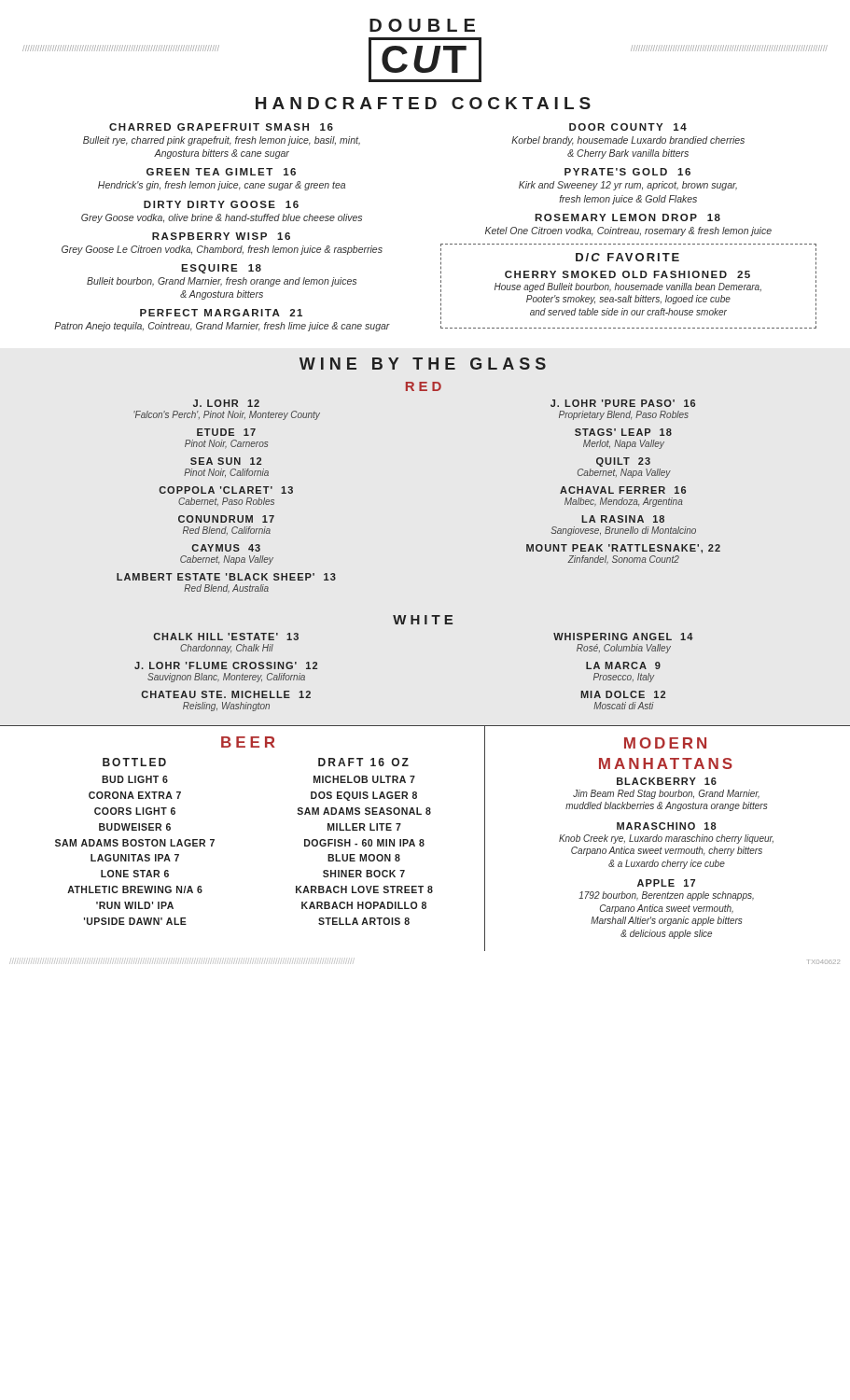
Task: Navigate to the region starting "WINE BY THE GLASS"
Action: pos(425,364)
